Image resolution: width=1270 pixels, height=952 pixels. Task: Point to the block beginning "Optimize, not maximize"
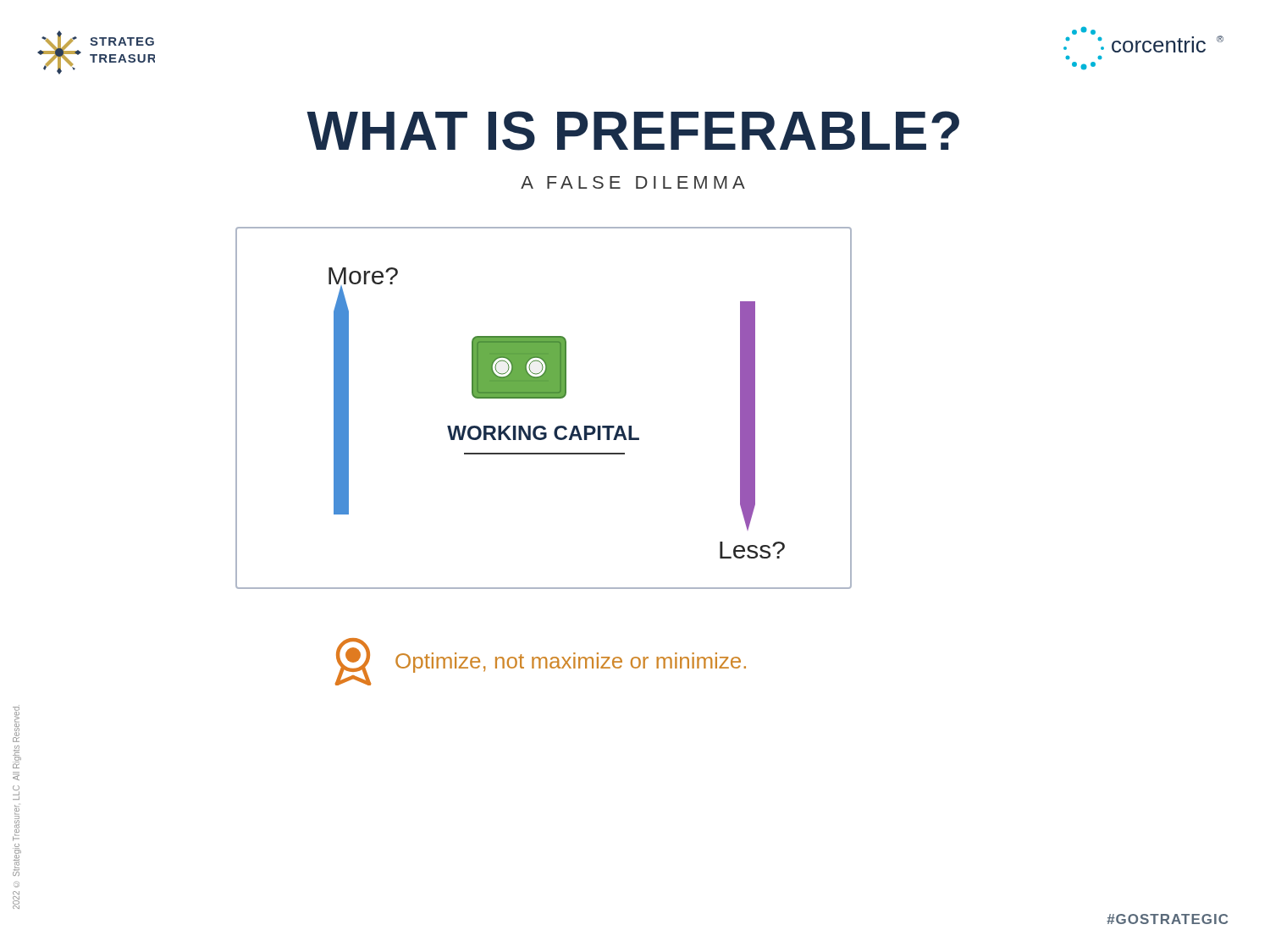pos(538,661)
